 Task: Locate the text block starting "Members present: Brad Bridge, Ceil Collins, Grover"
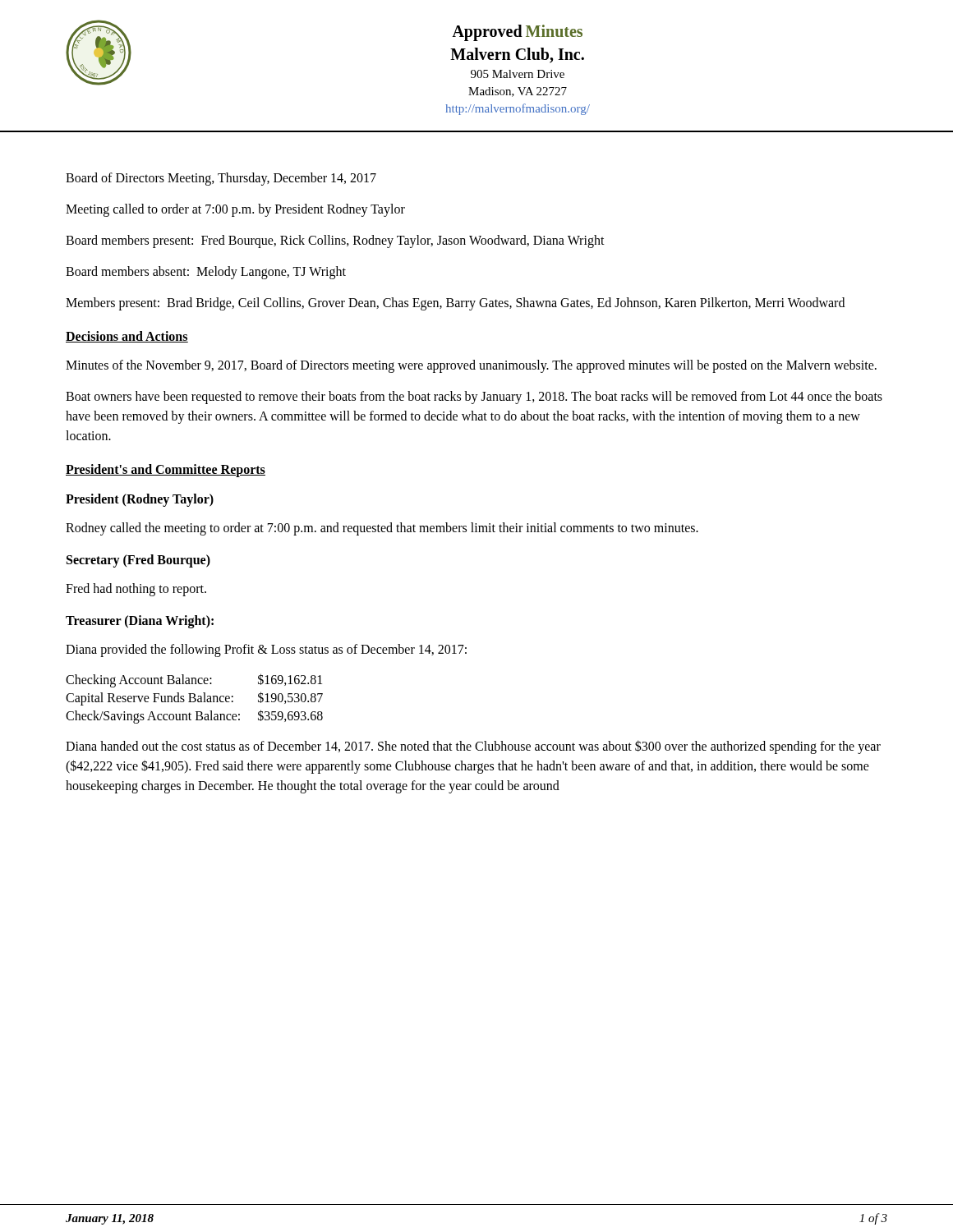[x=455, y=303]
